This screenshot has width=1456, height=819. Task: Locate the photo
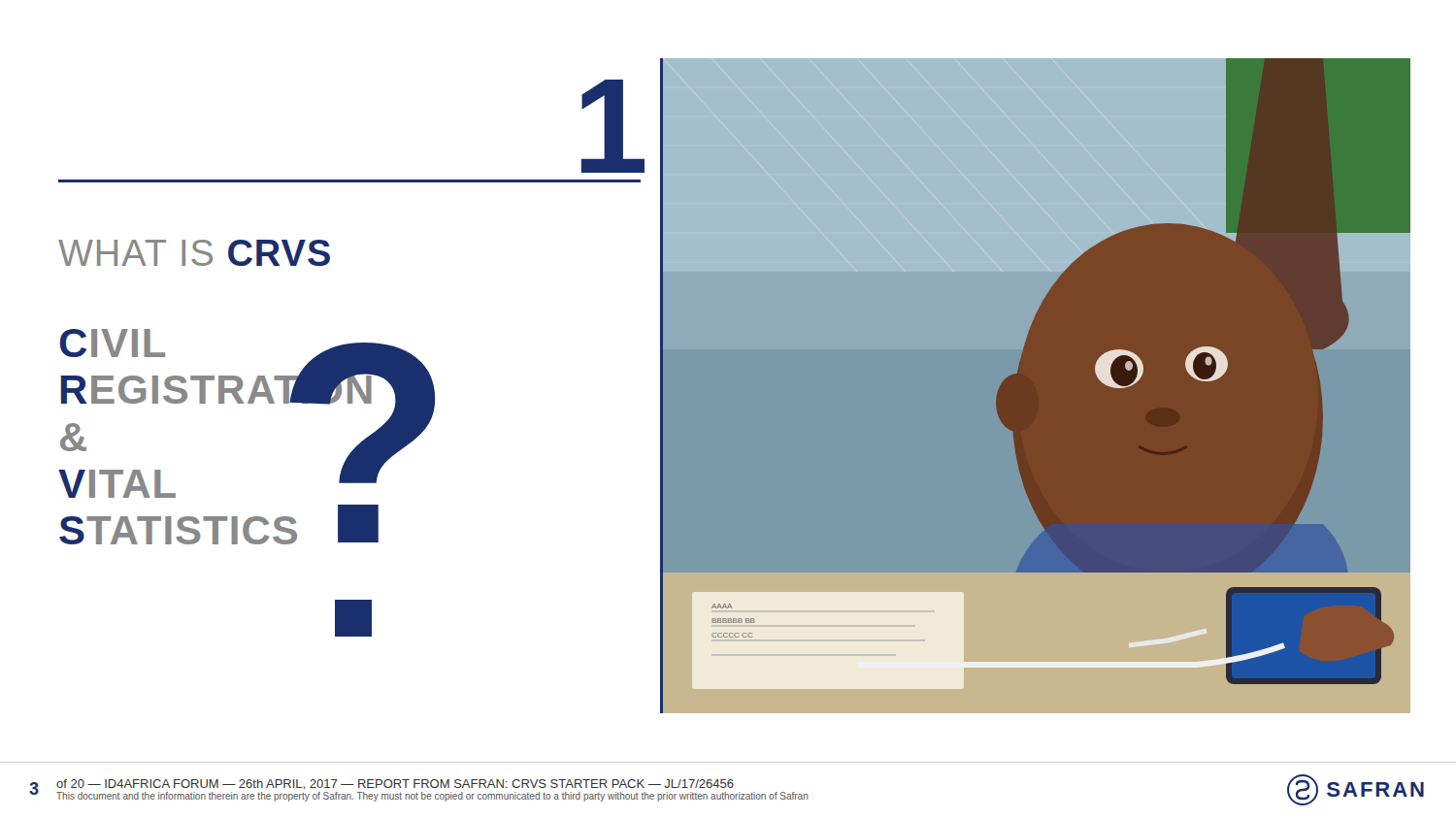(1037, 386)
